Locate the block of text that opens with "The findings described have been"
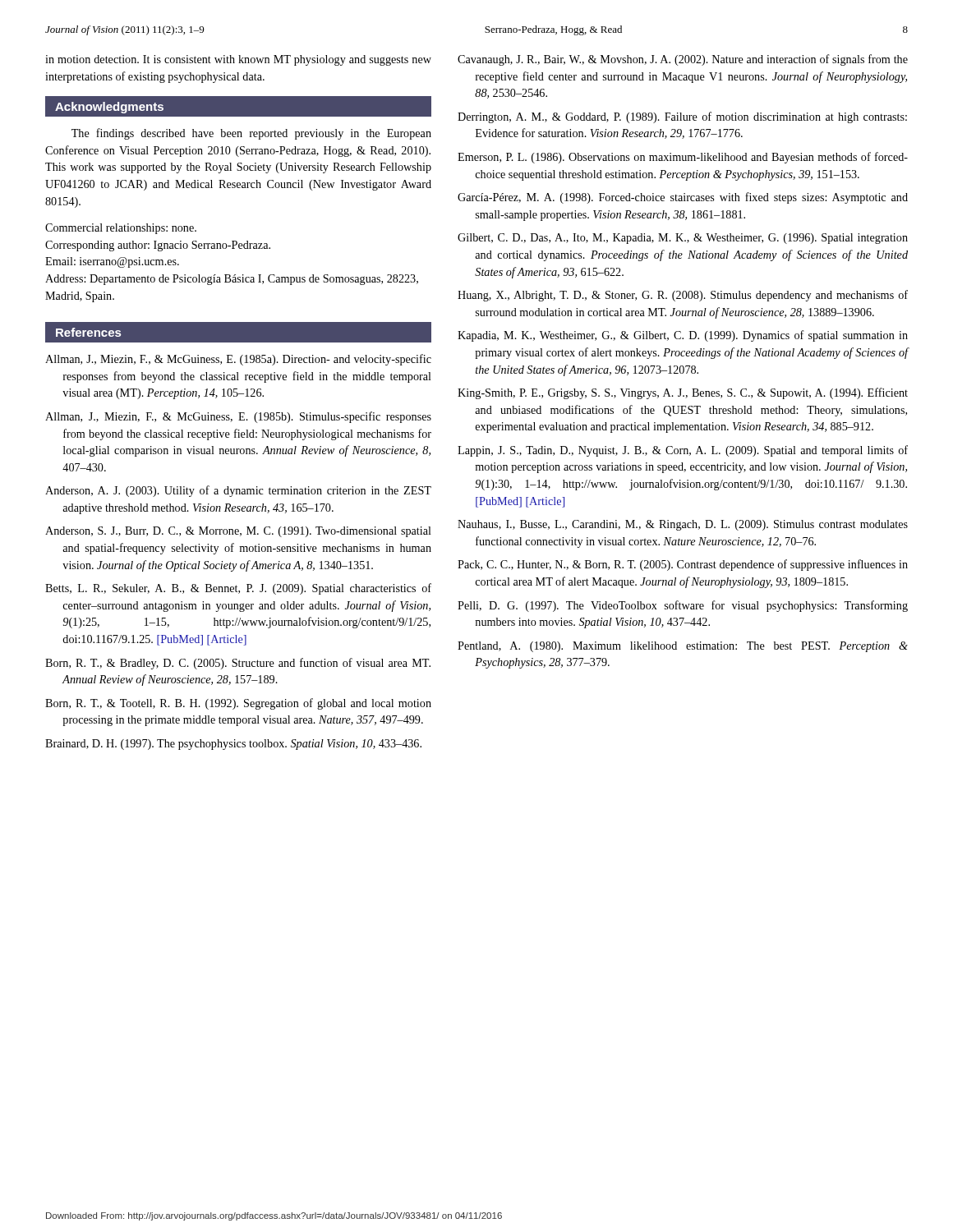The width and height of the screenshot is (953, 1232). click(238, 167)
